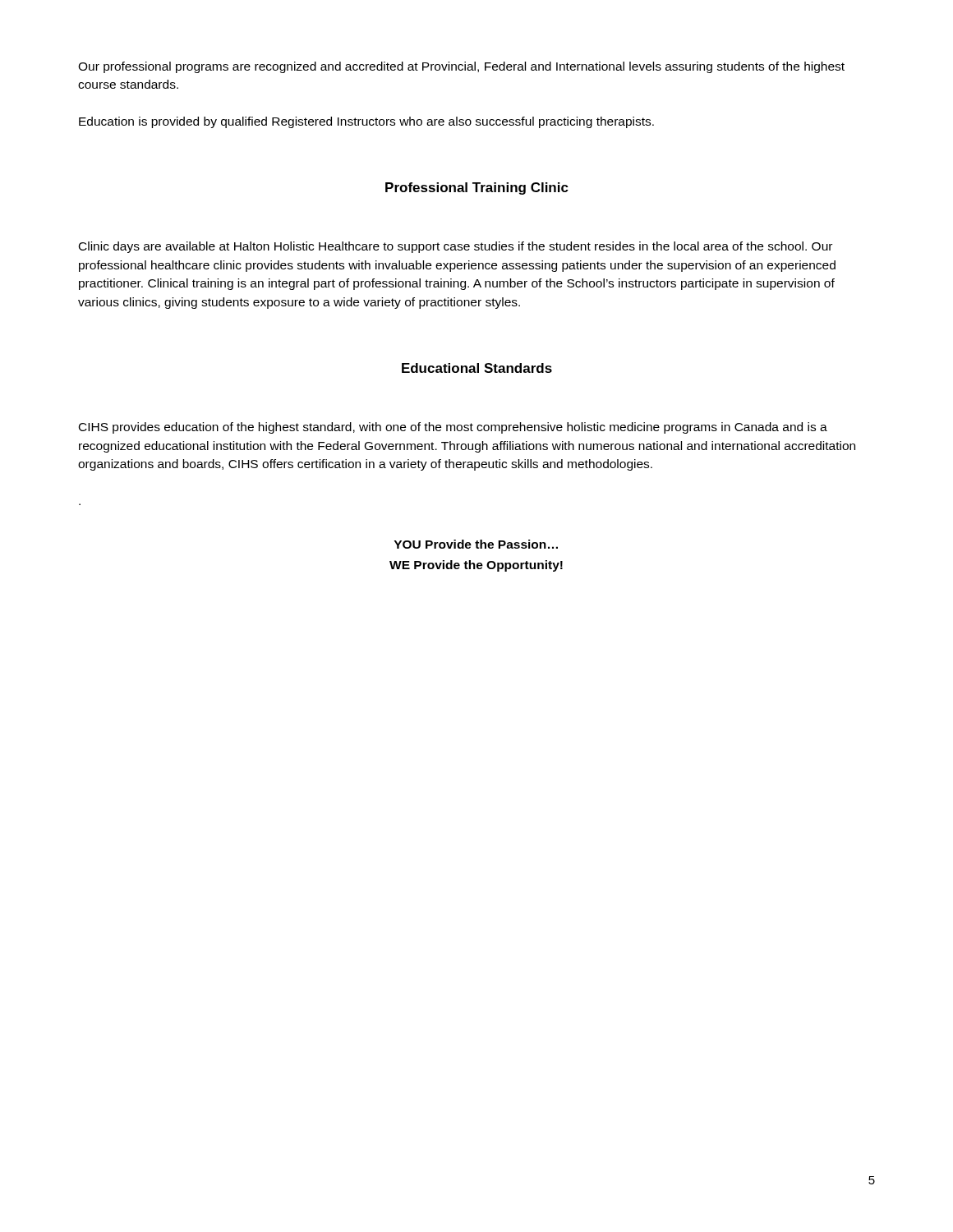Navigate to the block starting "YOU Provide the Passion…WE Provide"
Screen dimensions: 1232x953
[476, 554]
